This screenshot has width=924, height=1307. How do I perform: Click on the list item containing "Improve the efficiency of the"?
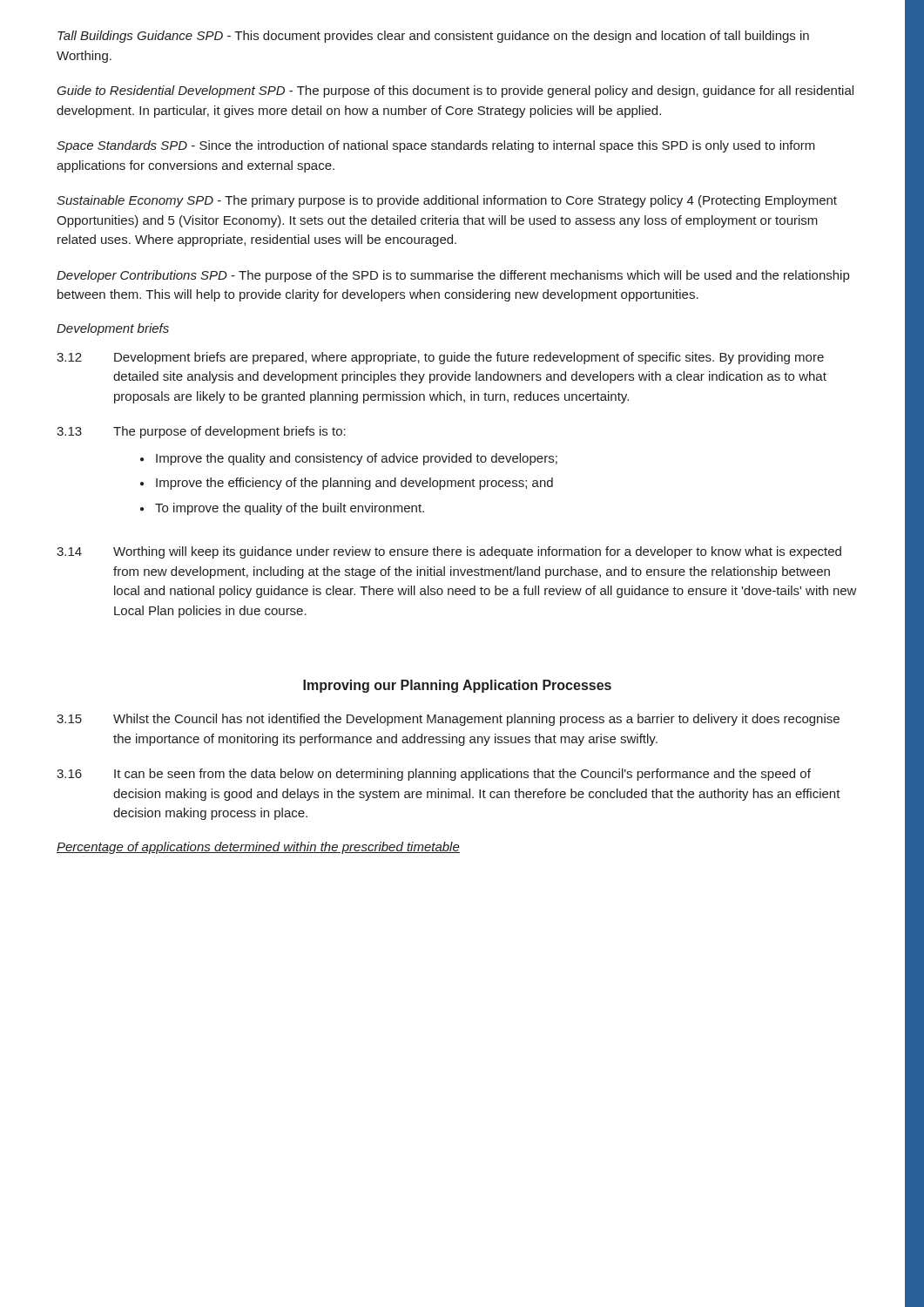(354, 482)
